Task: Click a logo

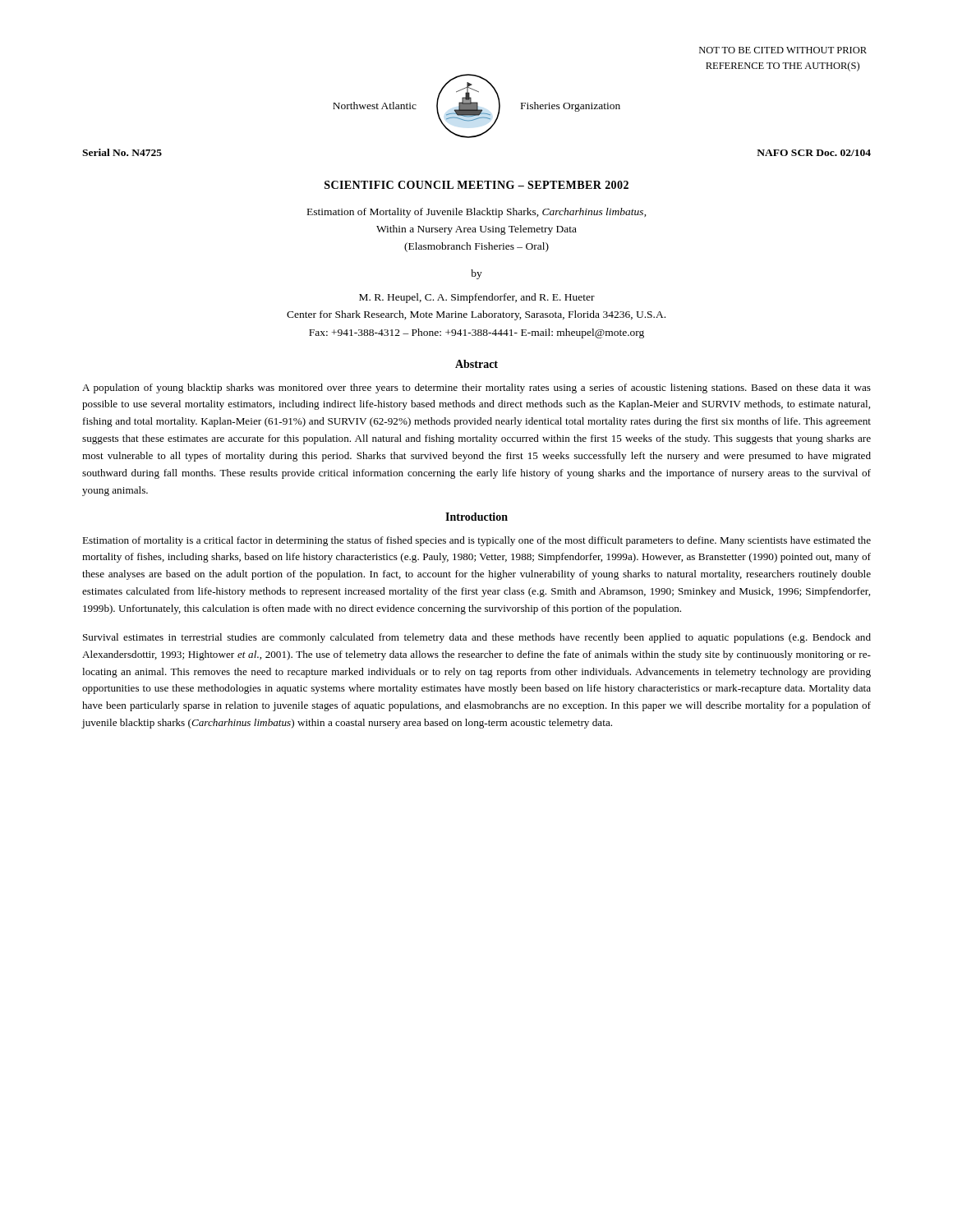Action: point(476,106)
